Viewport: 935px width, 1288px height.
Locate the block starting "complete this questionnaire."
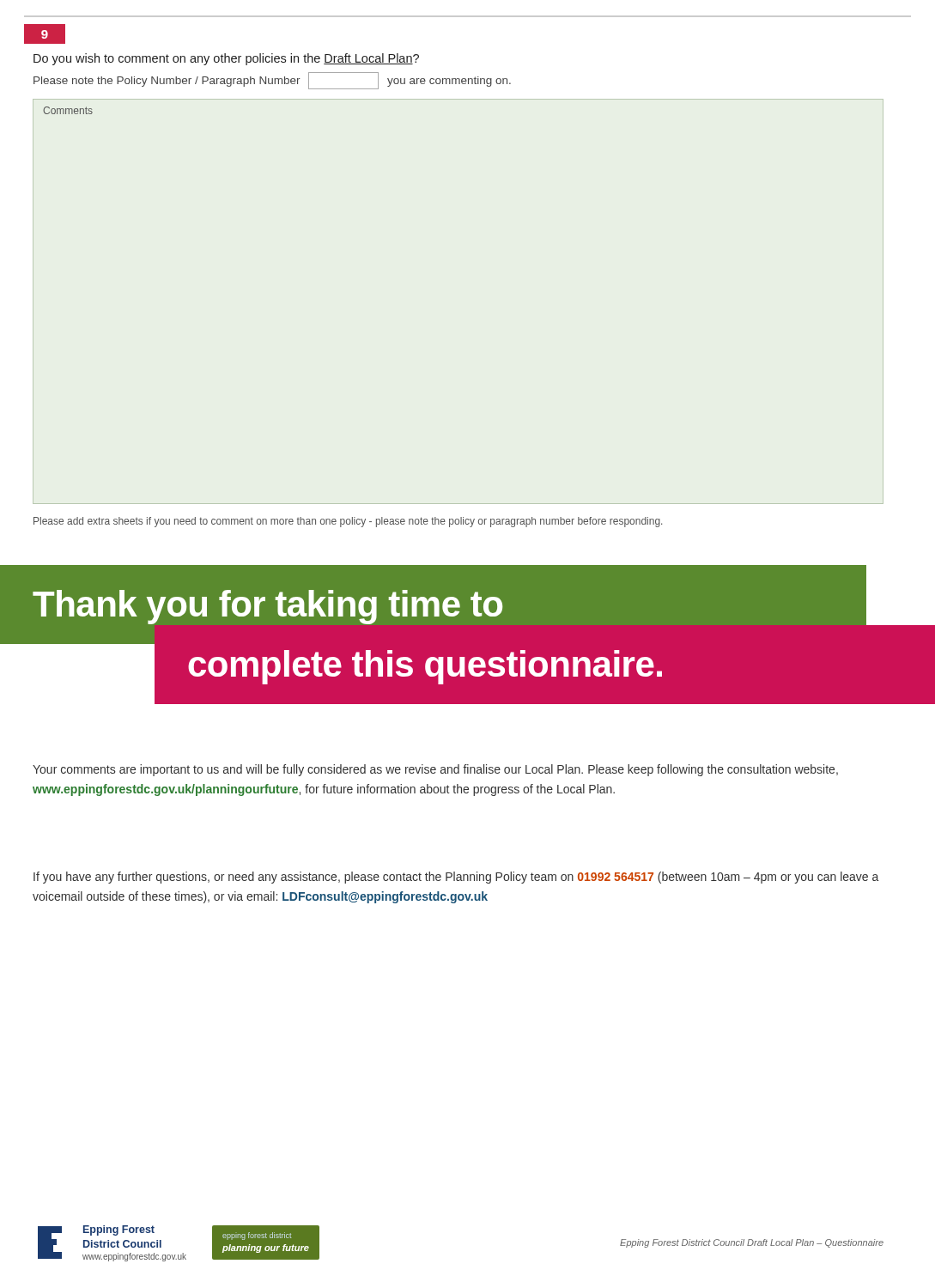(426, 664)
